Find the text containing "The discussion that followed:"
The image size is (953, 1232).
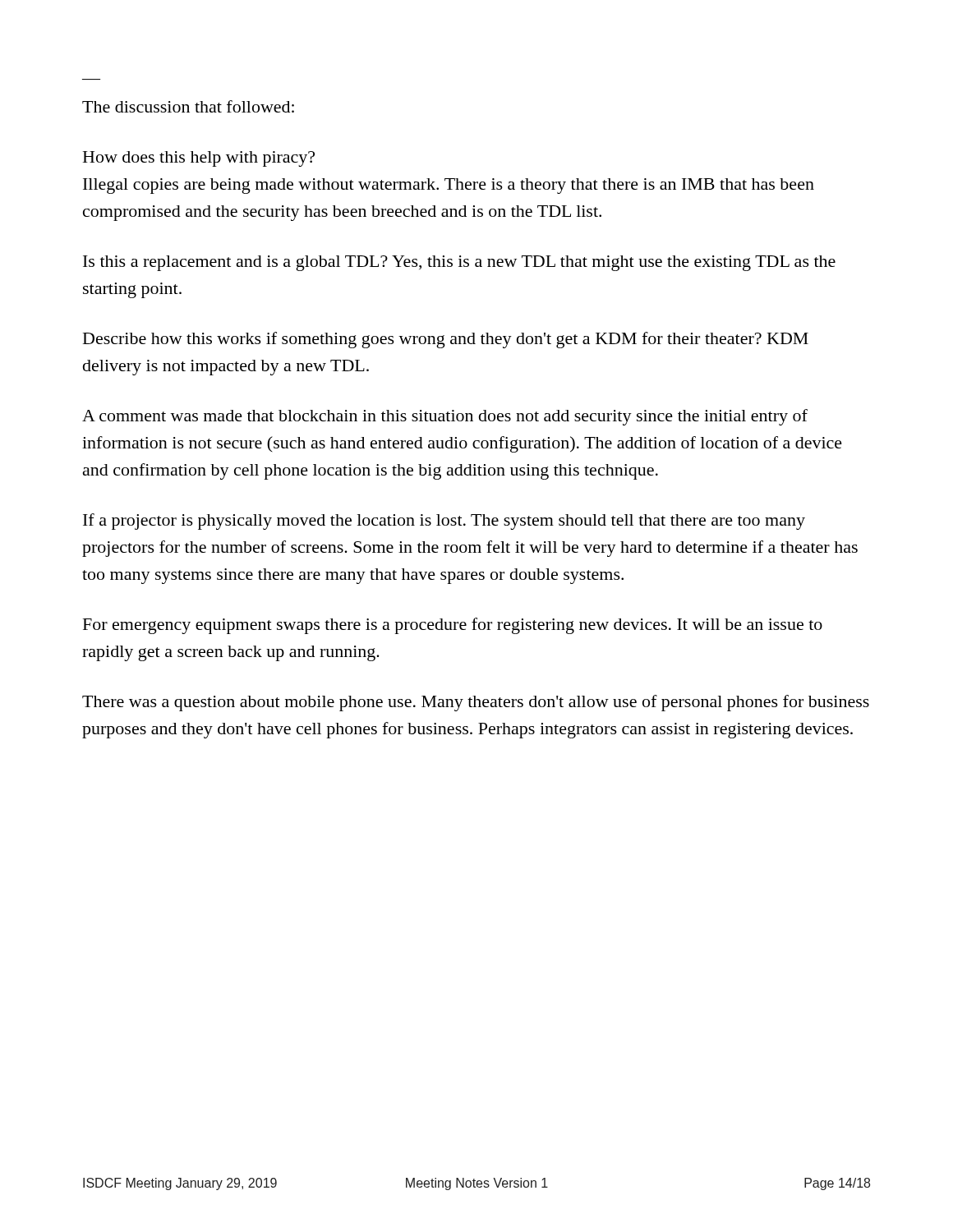(x=189, y=106)
